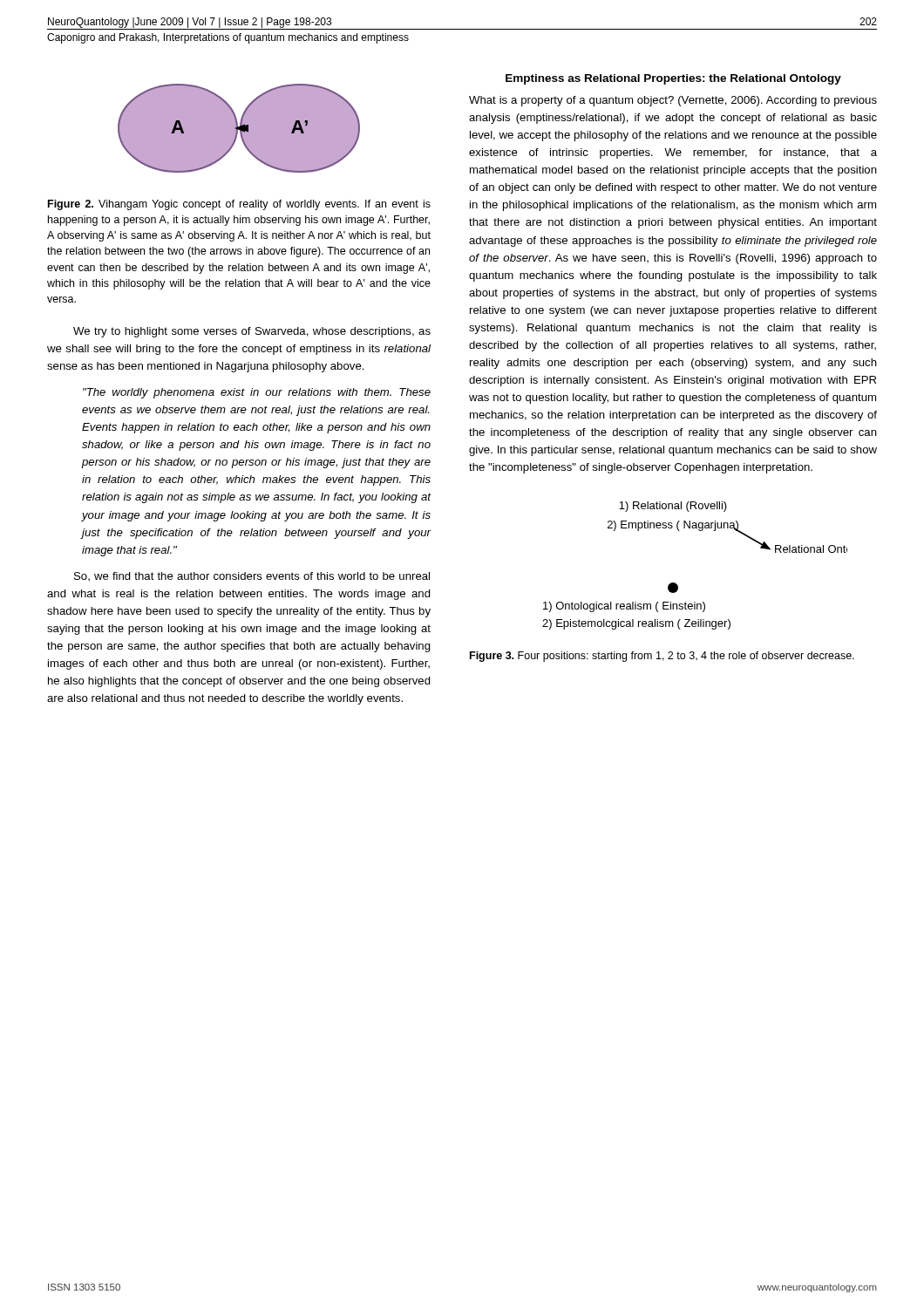
Task: Navigate to the region starting "Figure 2. Vihangam Yogic concept of"
Action: tap(239, 251)
